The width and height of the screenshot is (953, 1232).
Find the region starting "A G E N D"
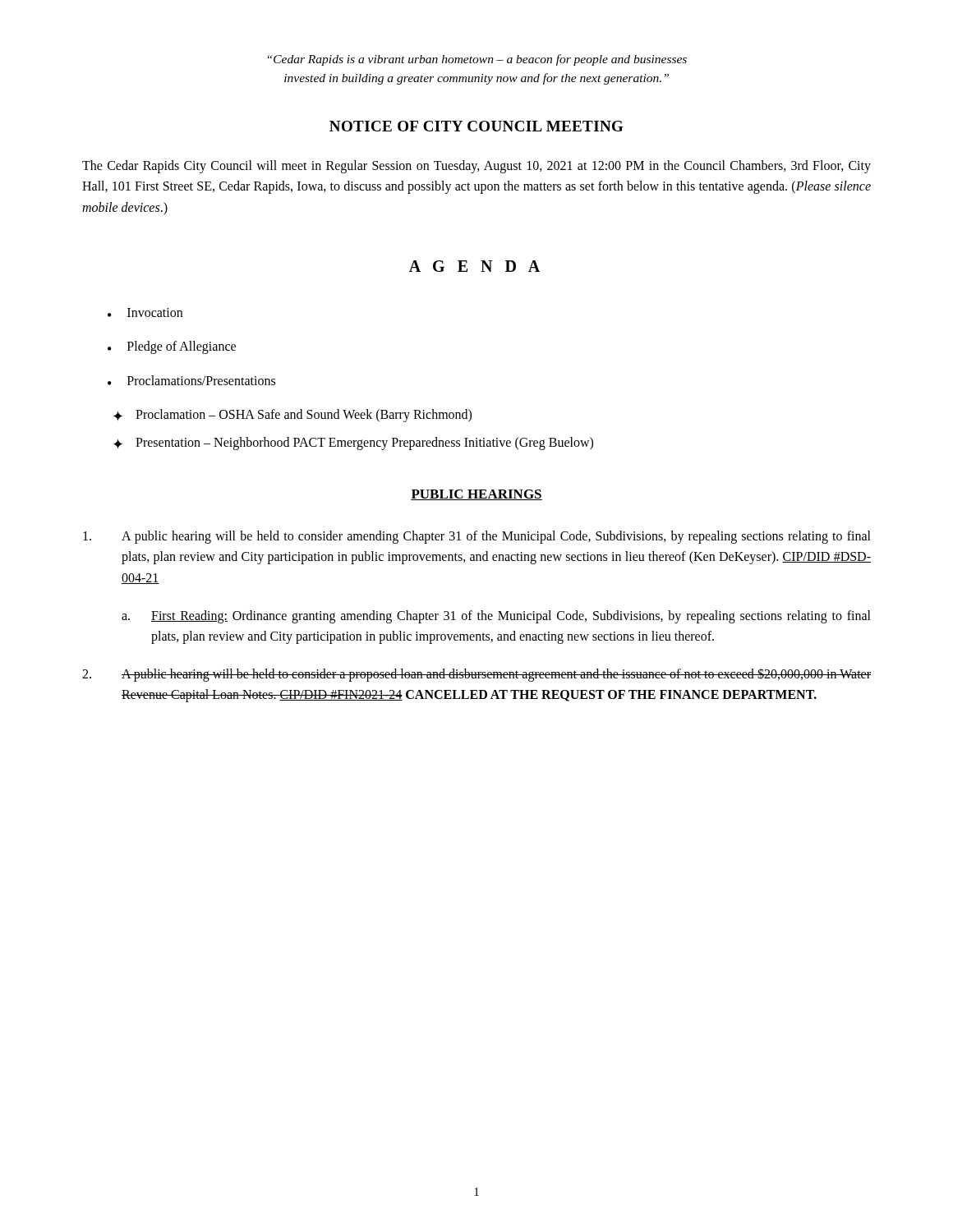click(476, 266)
